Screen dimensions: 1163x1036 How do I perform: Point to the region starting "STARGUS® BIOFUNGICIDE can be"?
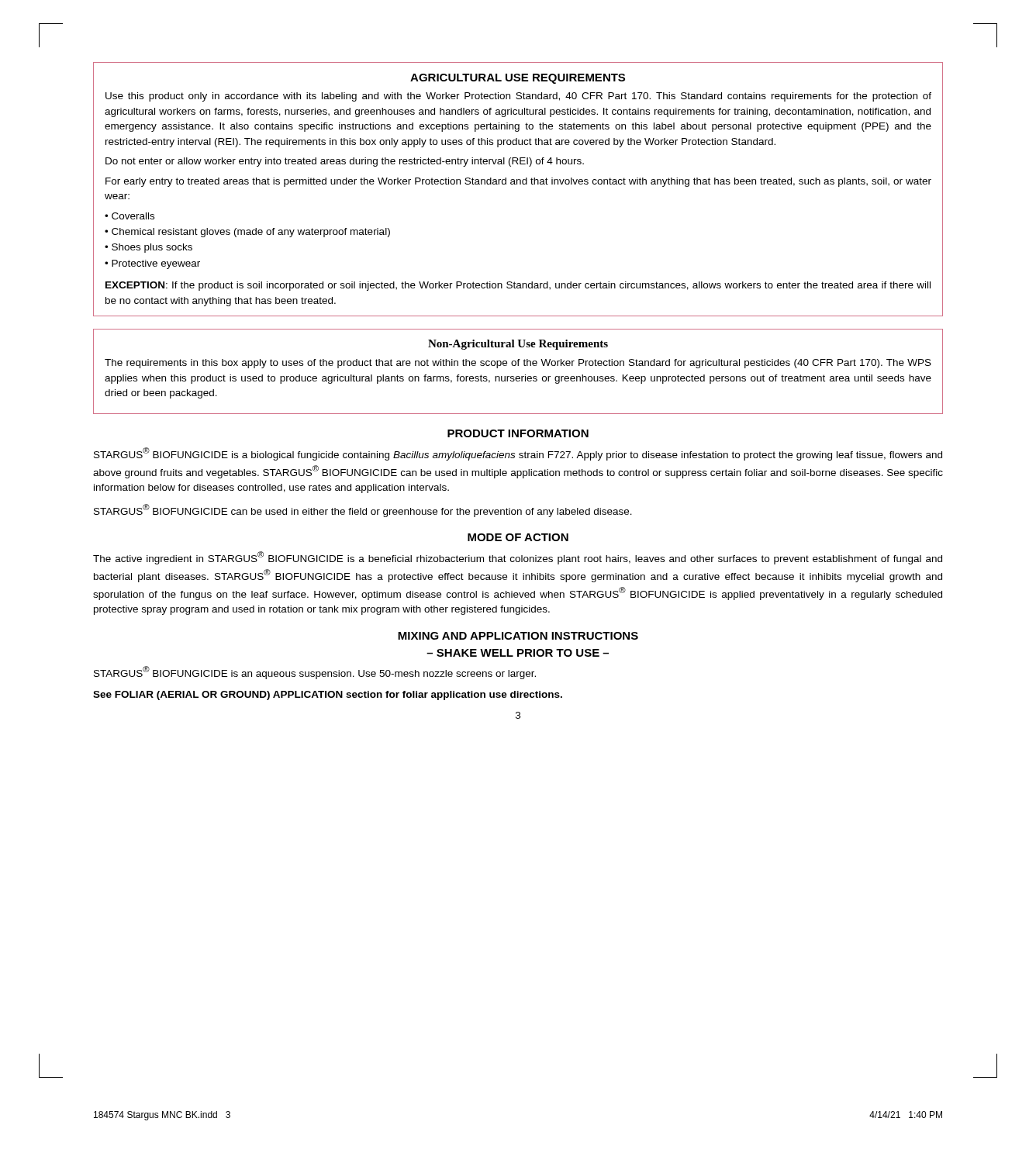363,510
